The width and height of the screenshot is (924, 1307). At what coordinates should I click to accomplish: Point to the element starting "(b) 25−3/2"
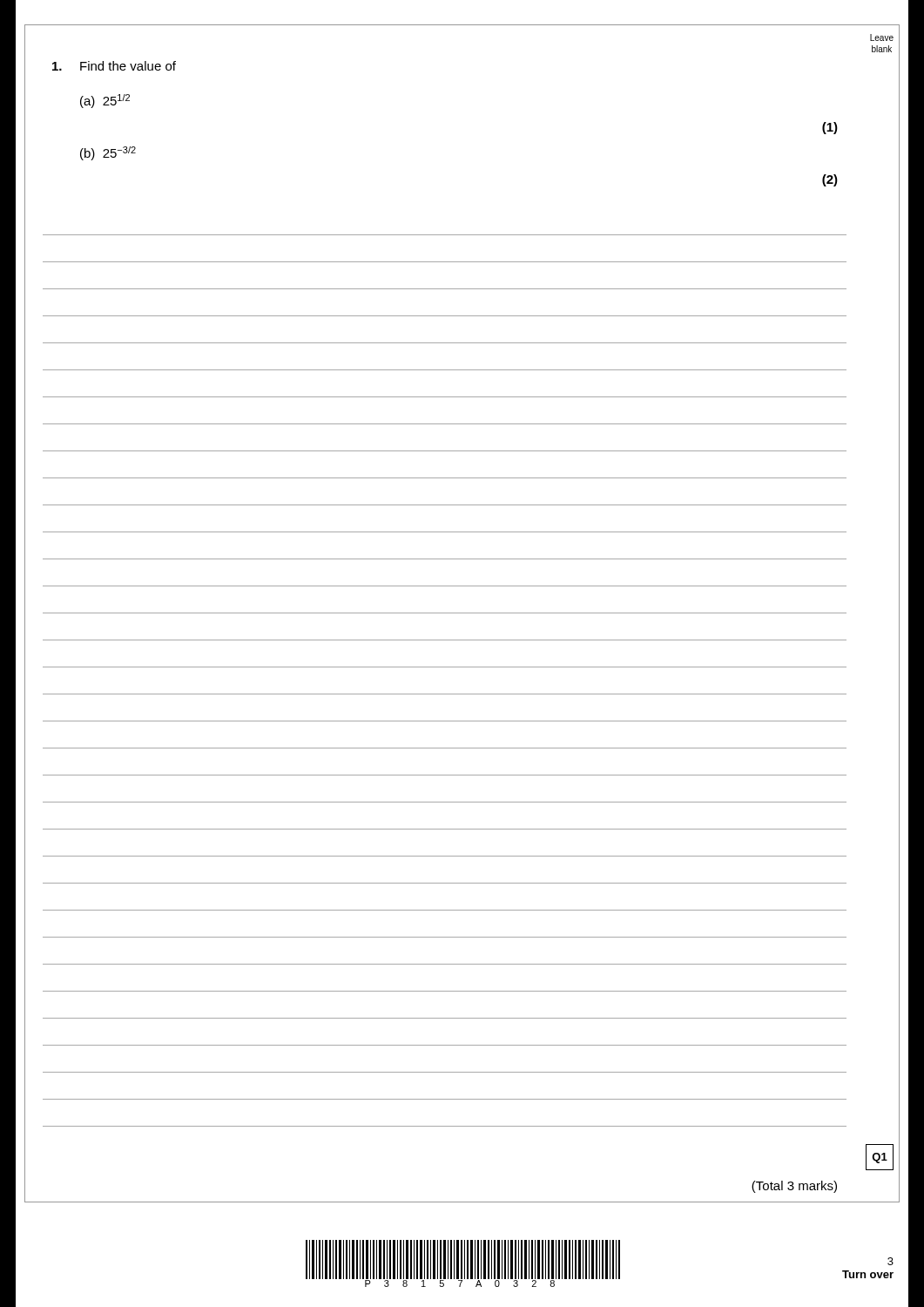point(108,153)
